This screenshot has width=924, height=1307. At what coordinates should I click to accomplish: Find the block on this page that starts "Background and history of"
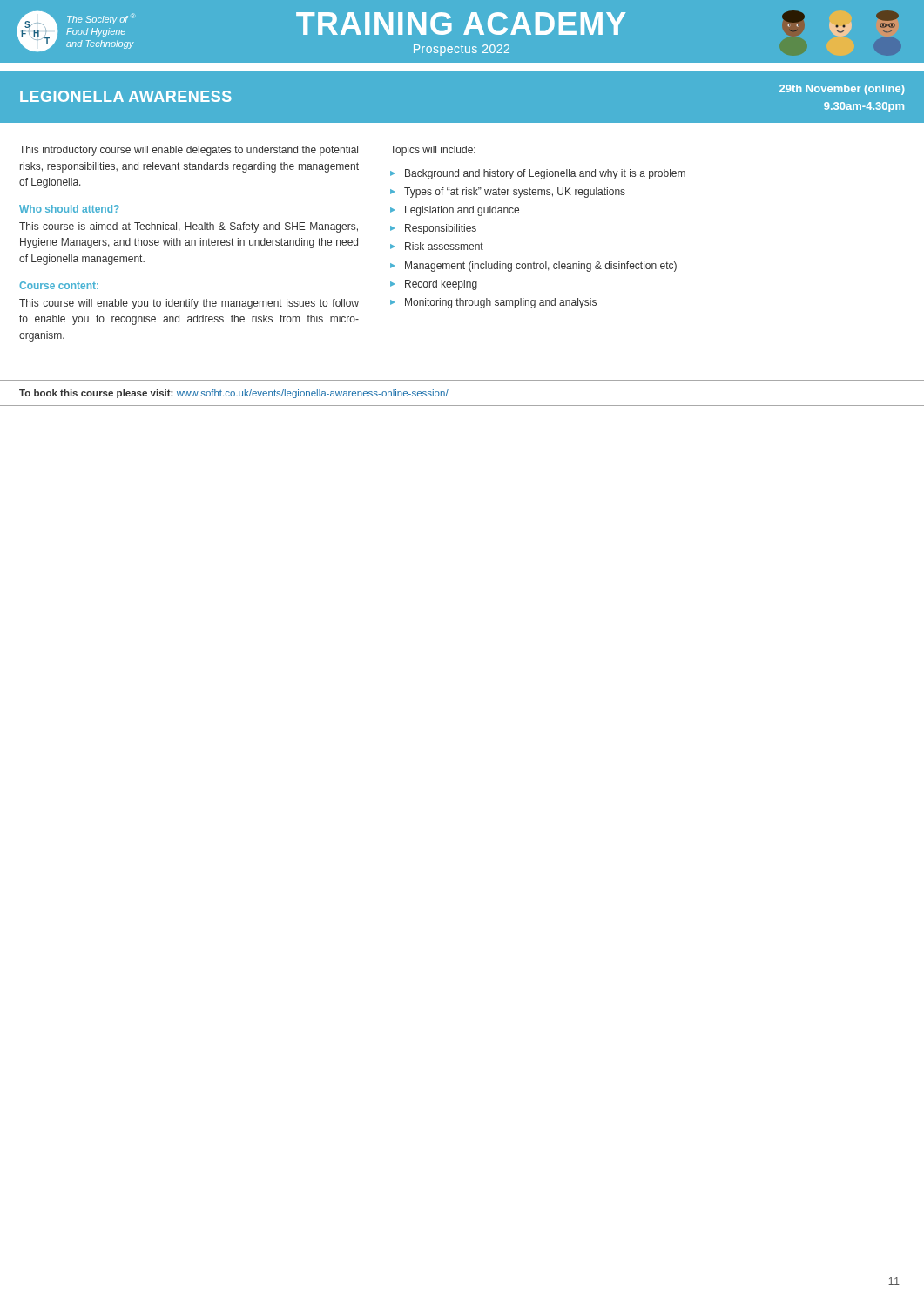point(647,174)
